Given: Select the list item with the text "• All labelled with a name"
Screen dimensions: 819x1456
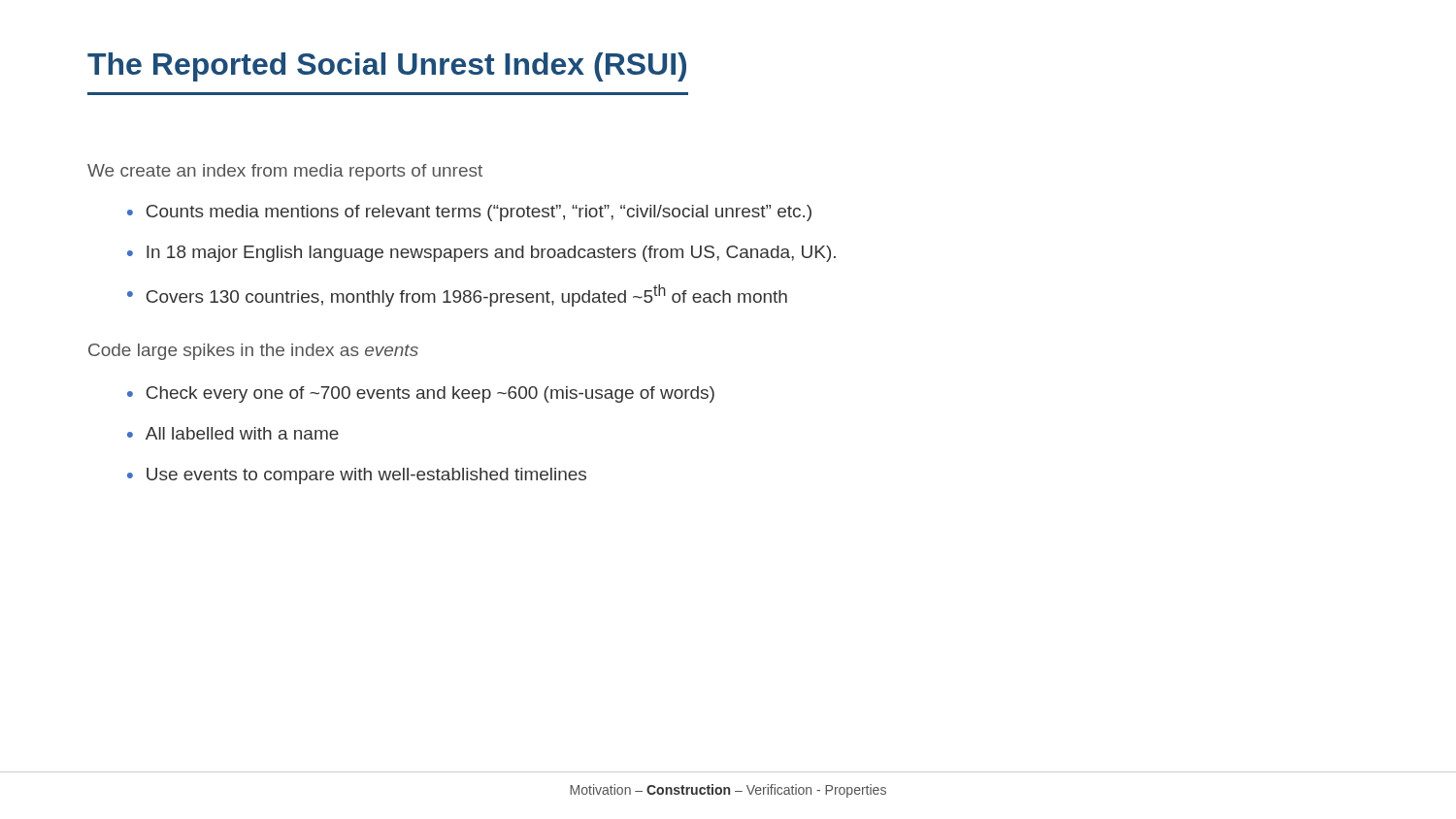Looking at the screenshot, I should point(233,435).
